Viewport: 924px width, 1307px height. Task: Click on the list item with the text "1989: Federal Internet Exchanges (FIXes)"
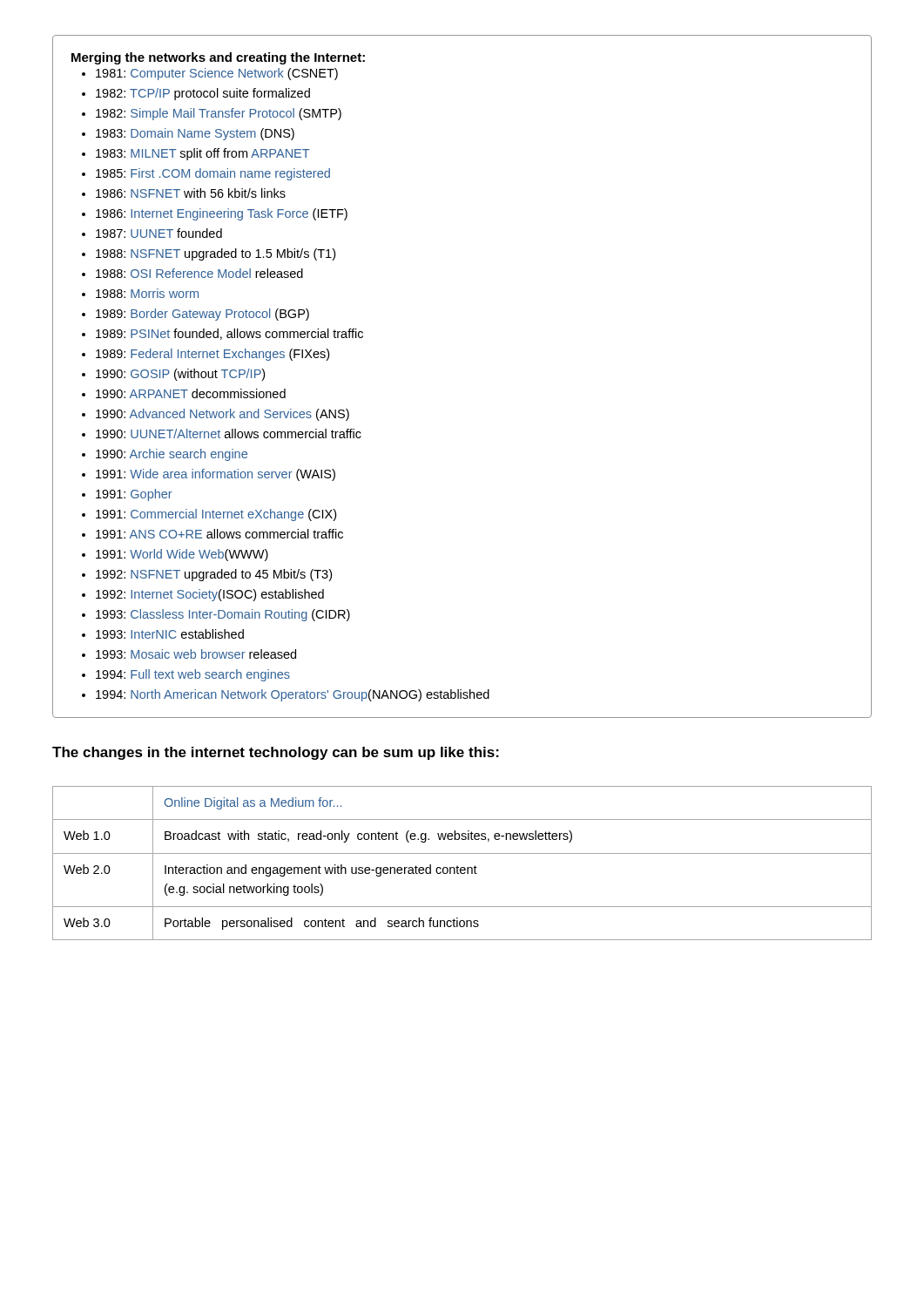click(x=212, y=354)
